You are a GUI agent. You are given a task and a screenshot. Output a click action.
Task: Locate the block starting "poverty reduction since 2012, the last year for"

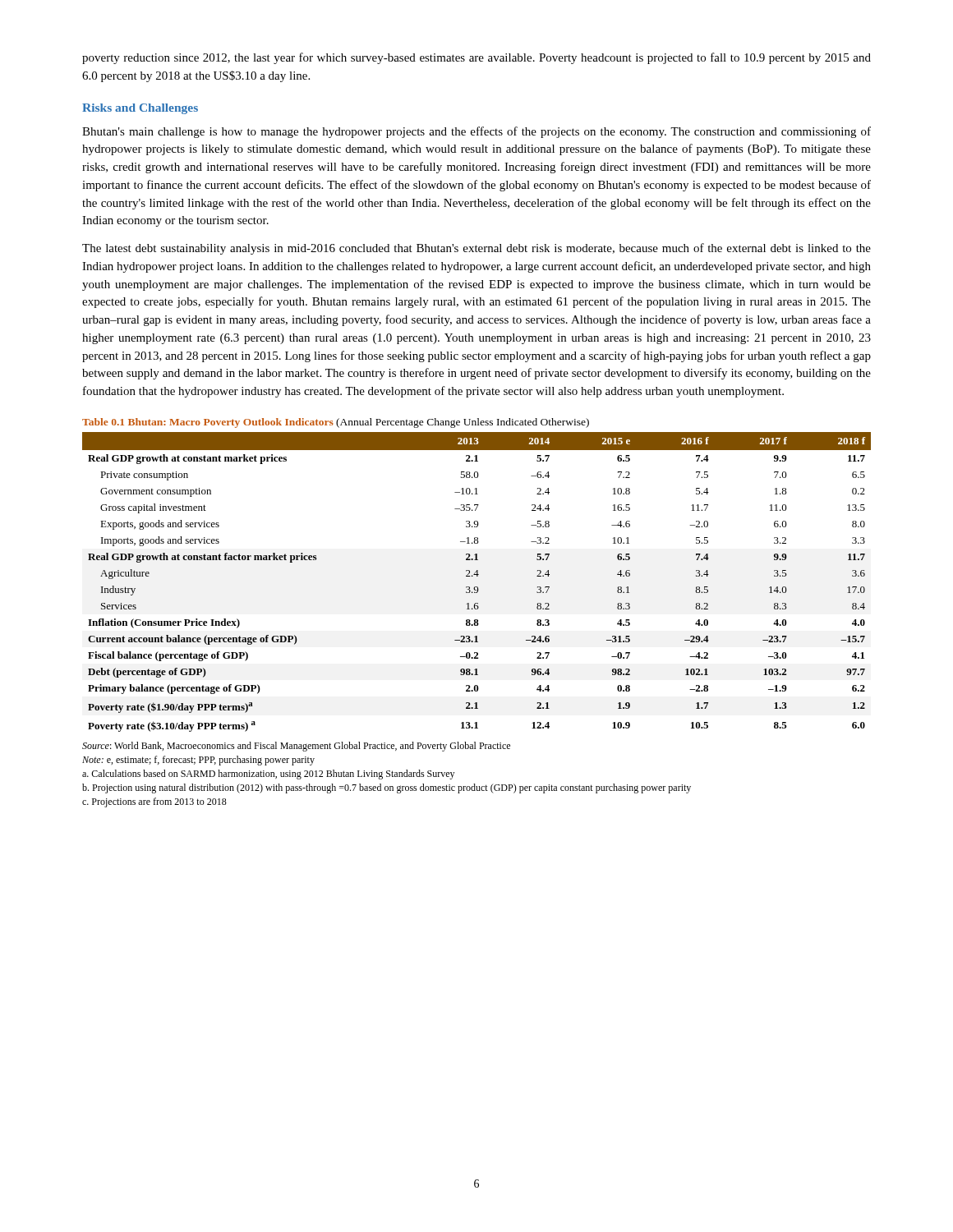pyautogui.click(x=476, y=66)
